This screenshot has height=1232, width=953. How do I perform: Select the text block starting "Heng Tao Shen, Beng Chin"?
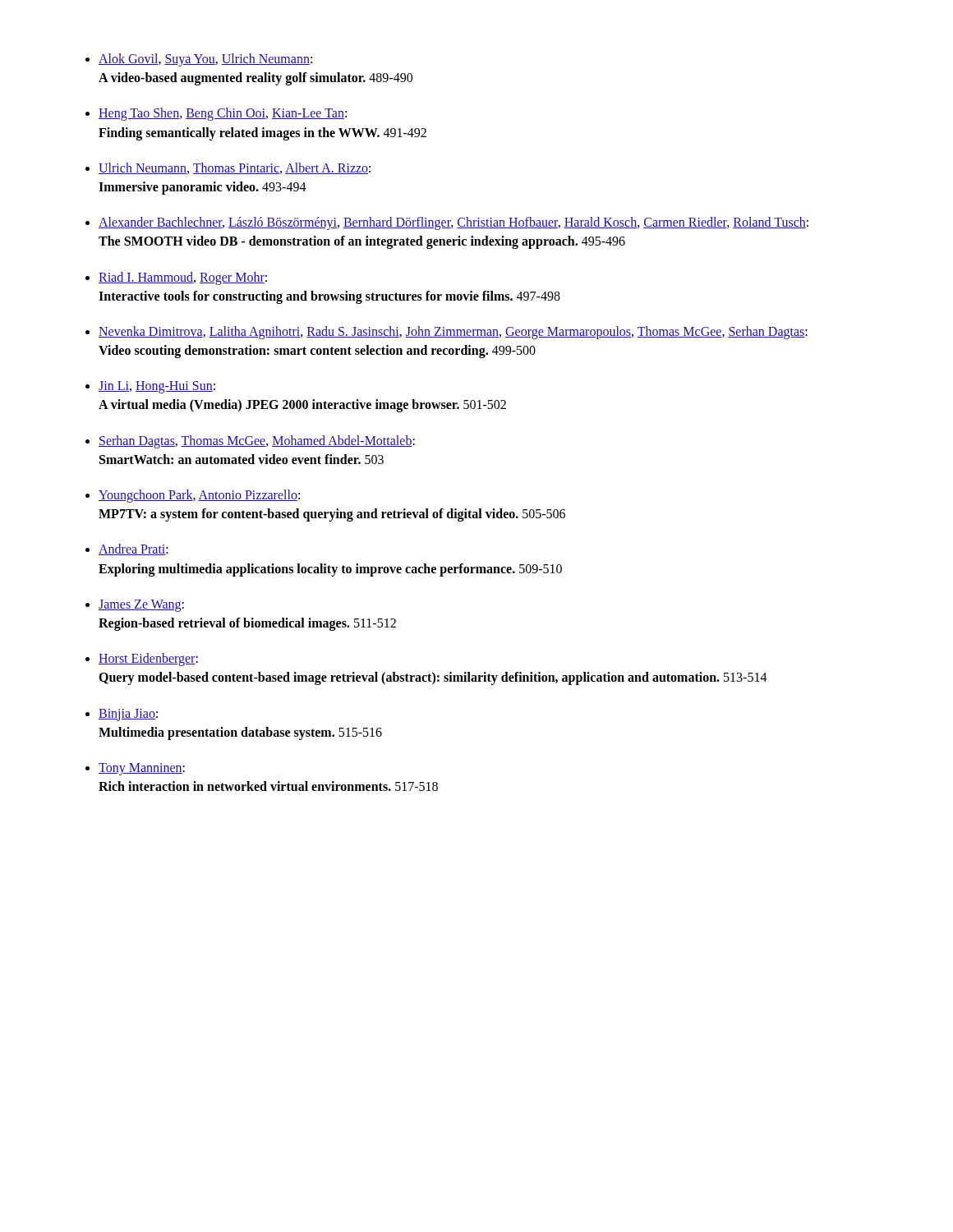263,123
